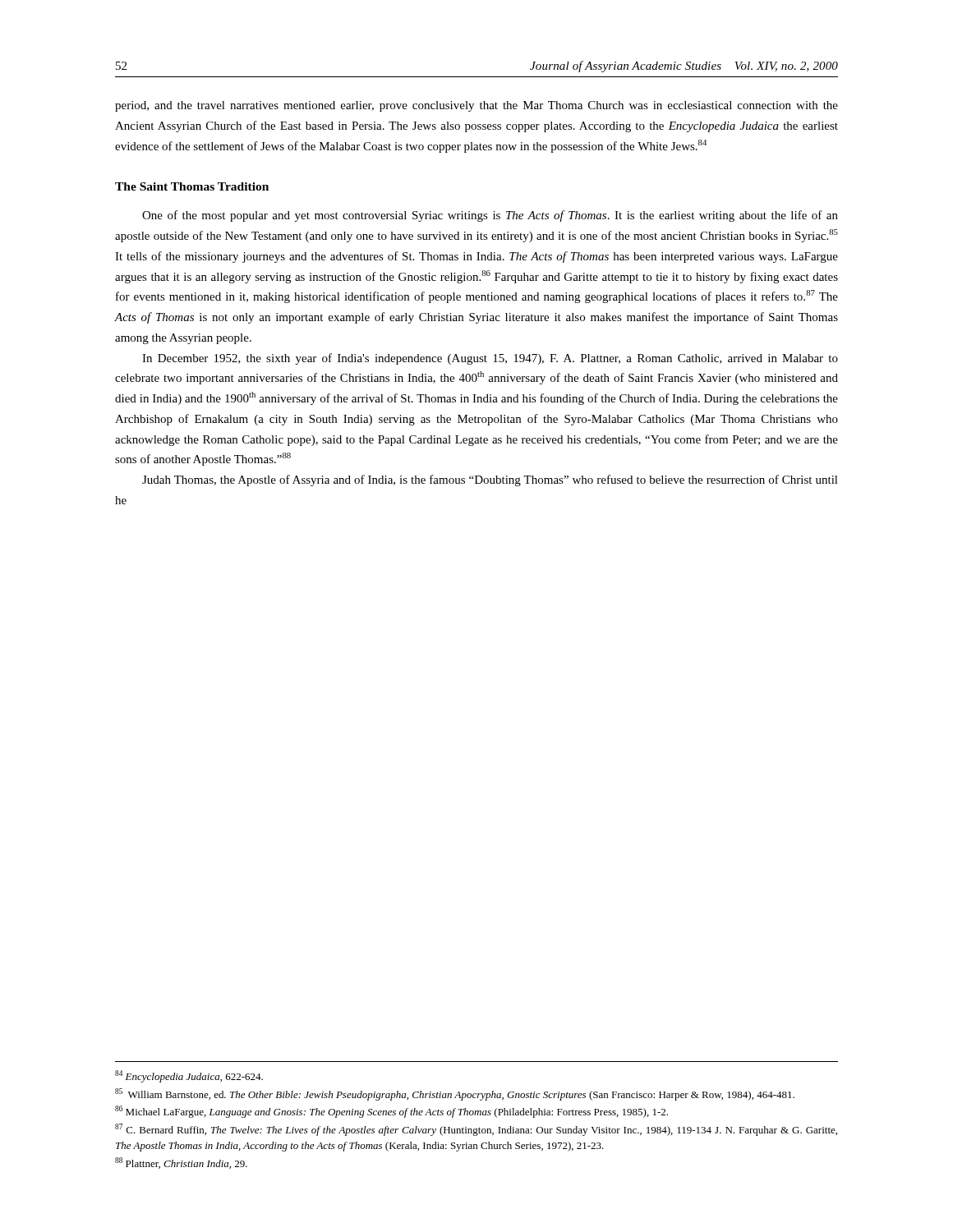Screen dimensions: 1232x953
Task: Find the text block that says "period, and the travel narratives mentioned earlier,"
Action: coord(476,126)
